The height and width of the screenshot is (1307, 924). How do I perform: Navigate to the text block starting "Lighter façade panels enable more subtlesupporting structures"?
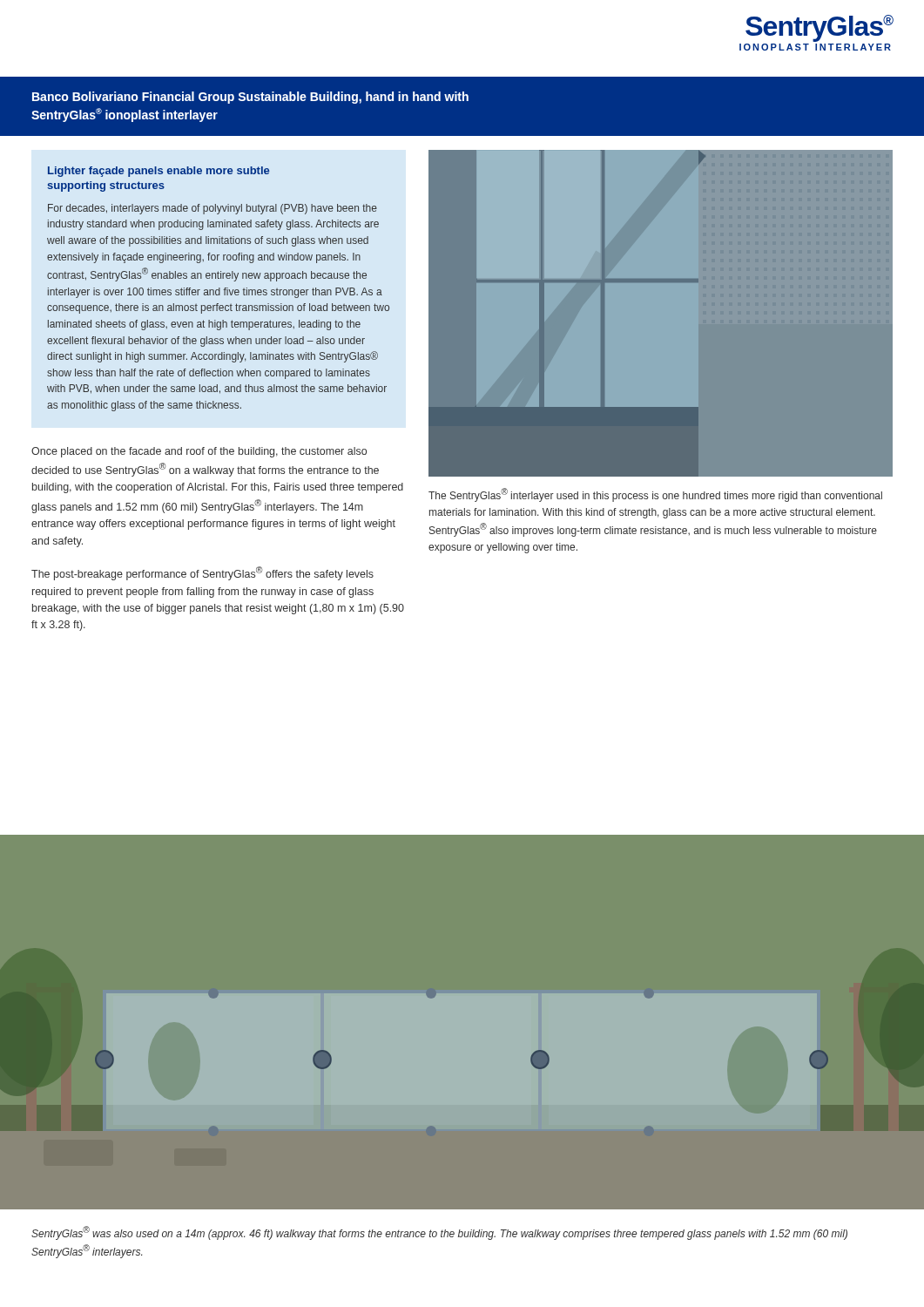tap(219, 289)
